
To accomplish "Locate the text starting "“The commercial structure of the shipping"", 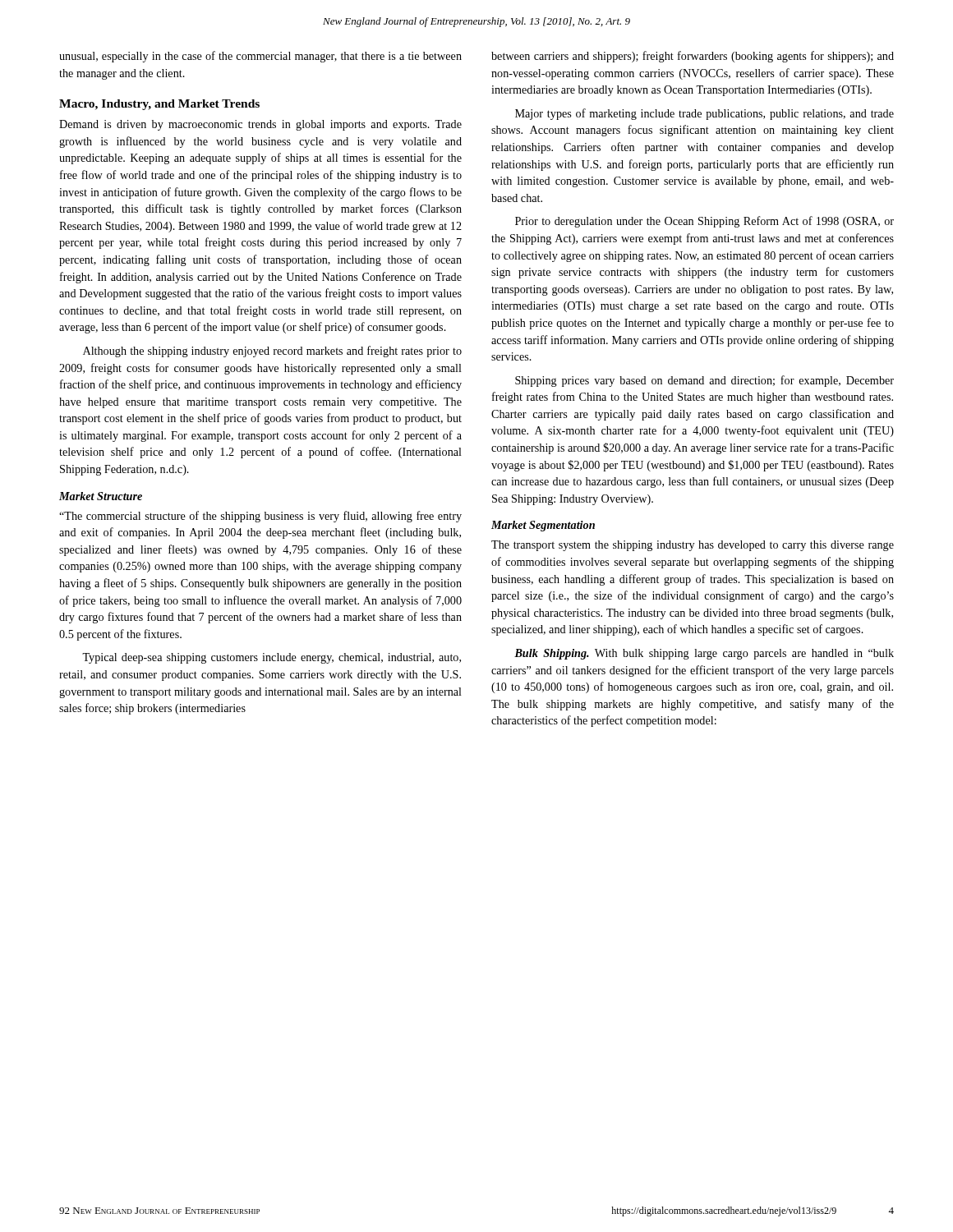I will (260, 612).
